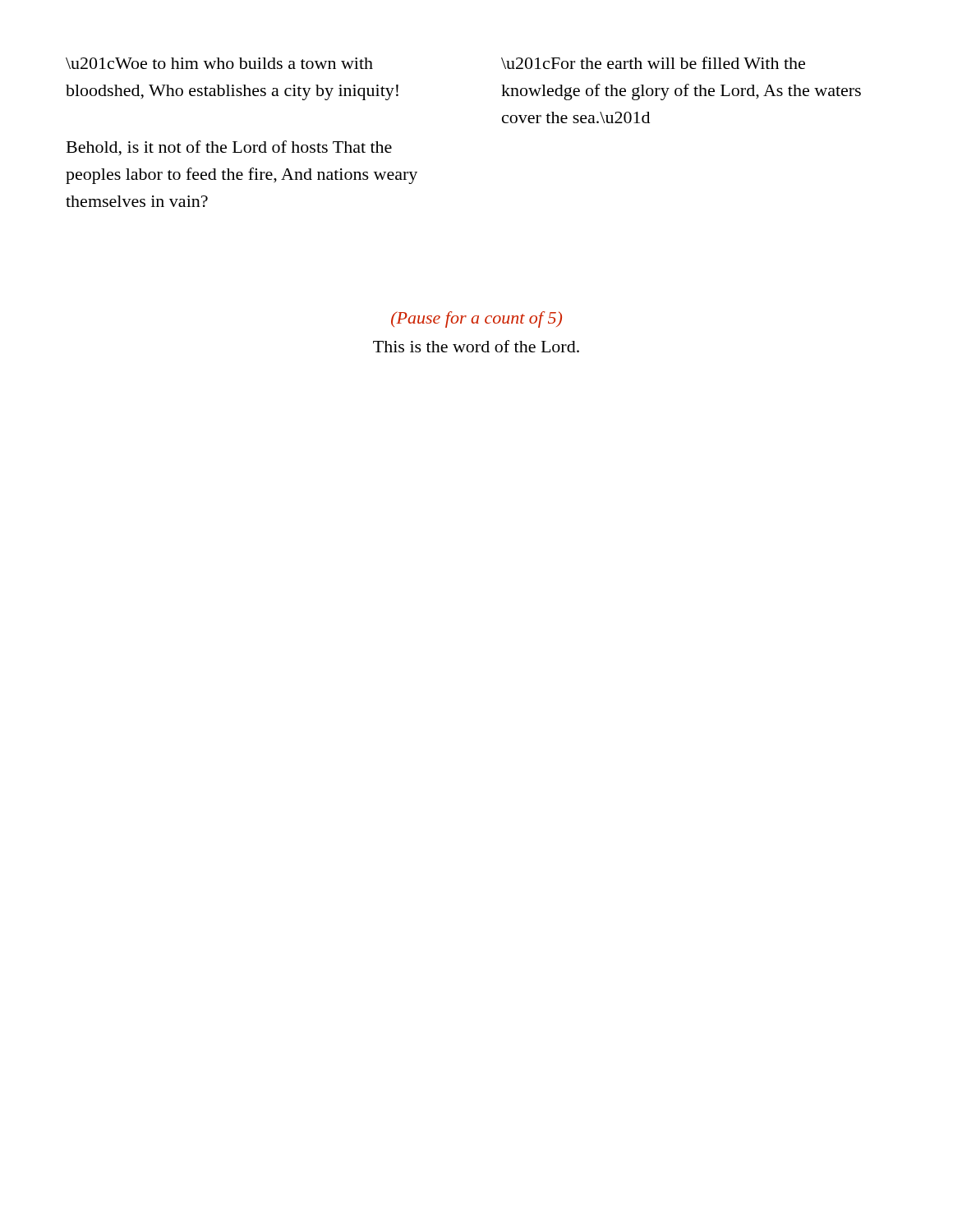Where is the passage that starts "\u201cWoe to him who builds a town"?
This screenshot has height=1232, width=953.
coord(233,76)
